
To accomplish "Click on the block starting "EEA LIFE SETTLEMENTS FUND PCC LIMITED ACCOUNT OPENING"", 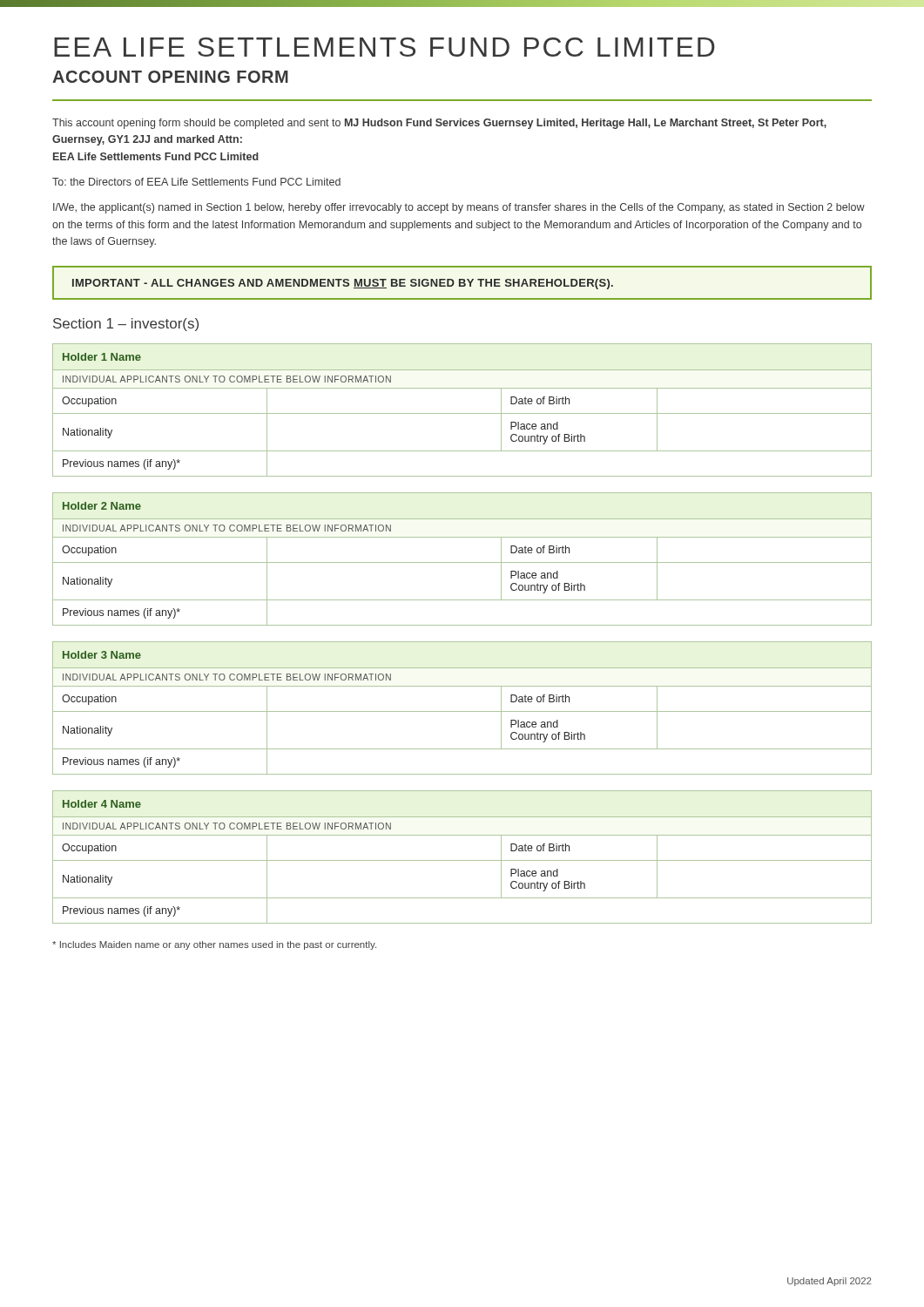I will coord(462,59).
